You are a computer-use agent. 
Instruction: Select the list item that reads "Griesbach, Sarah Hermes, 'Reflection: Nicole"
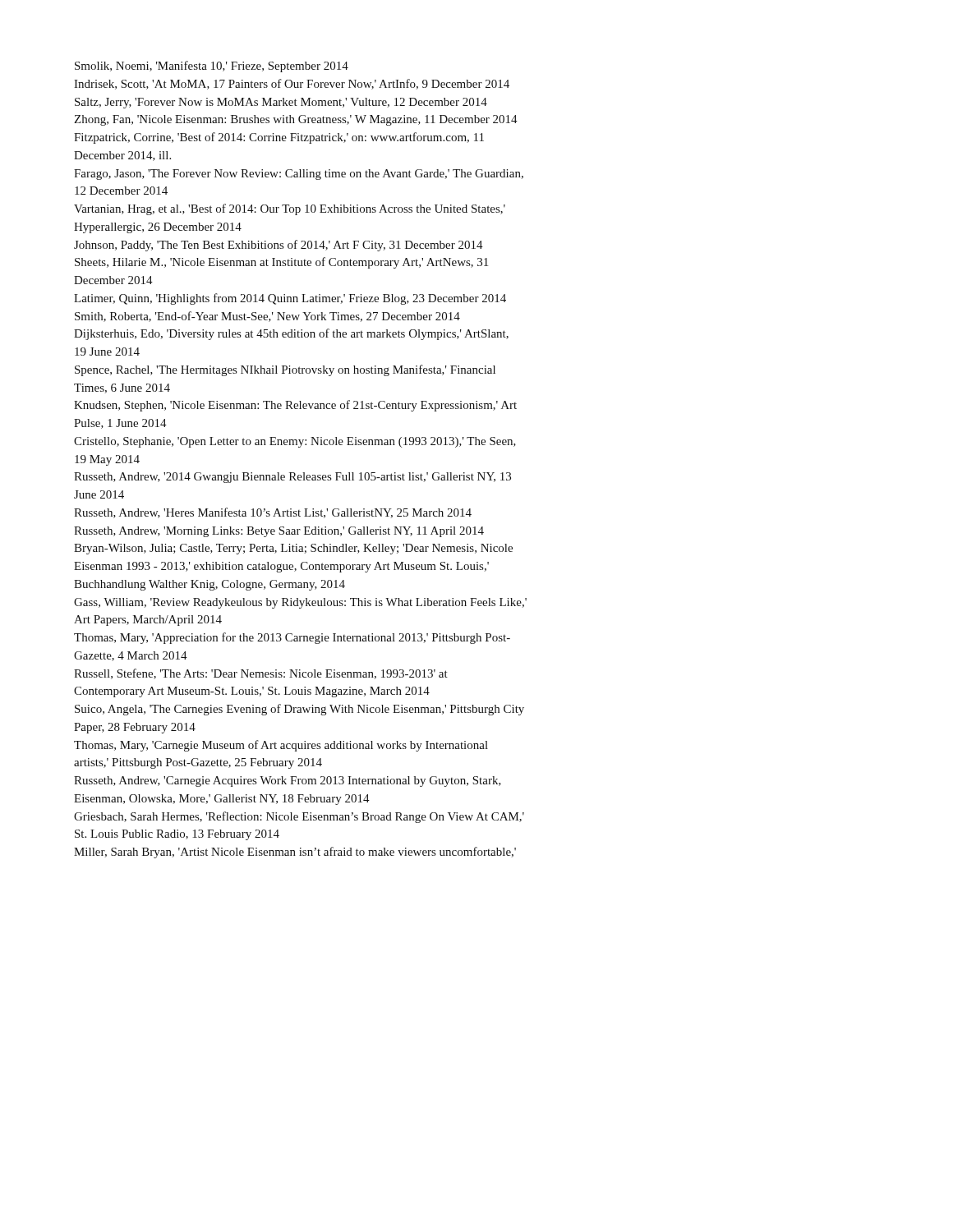tap(476, 826)
